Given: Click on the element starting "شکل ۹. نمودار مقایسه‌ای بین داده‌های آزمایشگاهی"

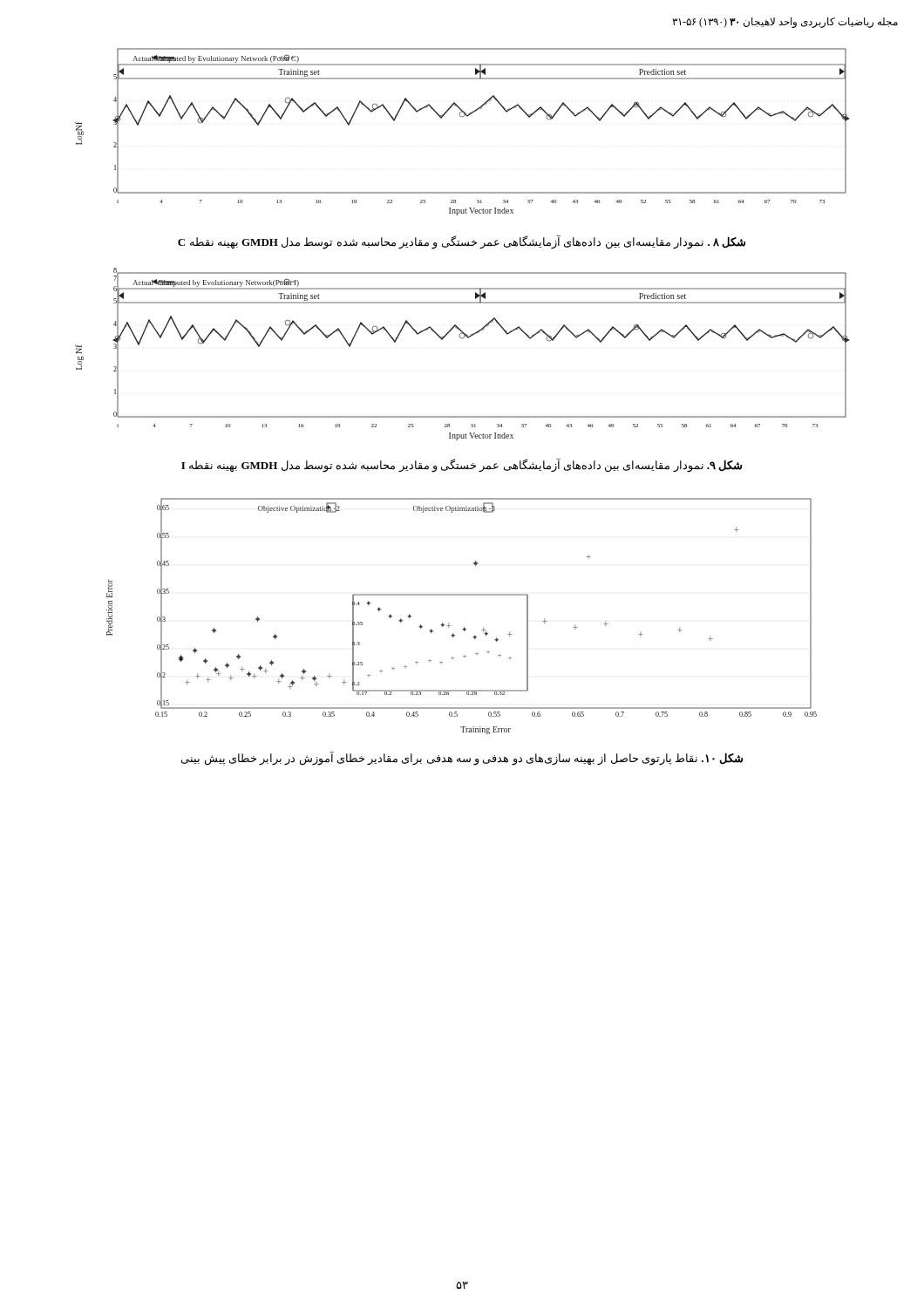Looking at the screenshot, I should [462, 465].
